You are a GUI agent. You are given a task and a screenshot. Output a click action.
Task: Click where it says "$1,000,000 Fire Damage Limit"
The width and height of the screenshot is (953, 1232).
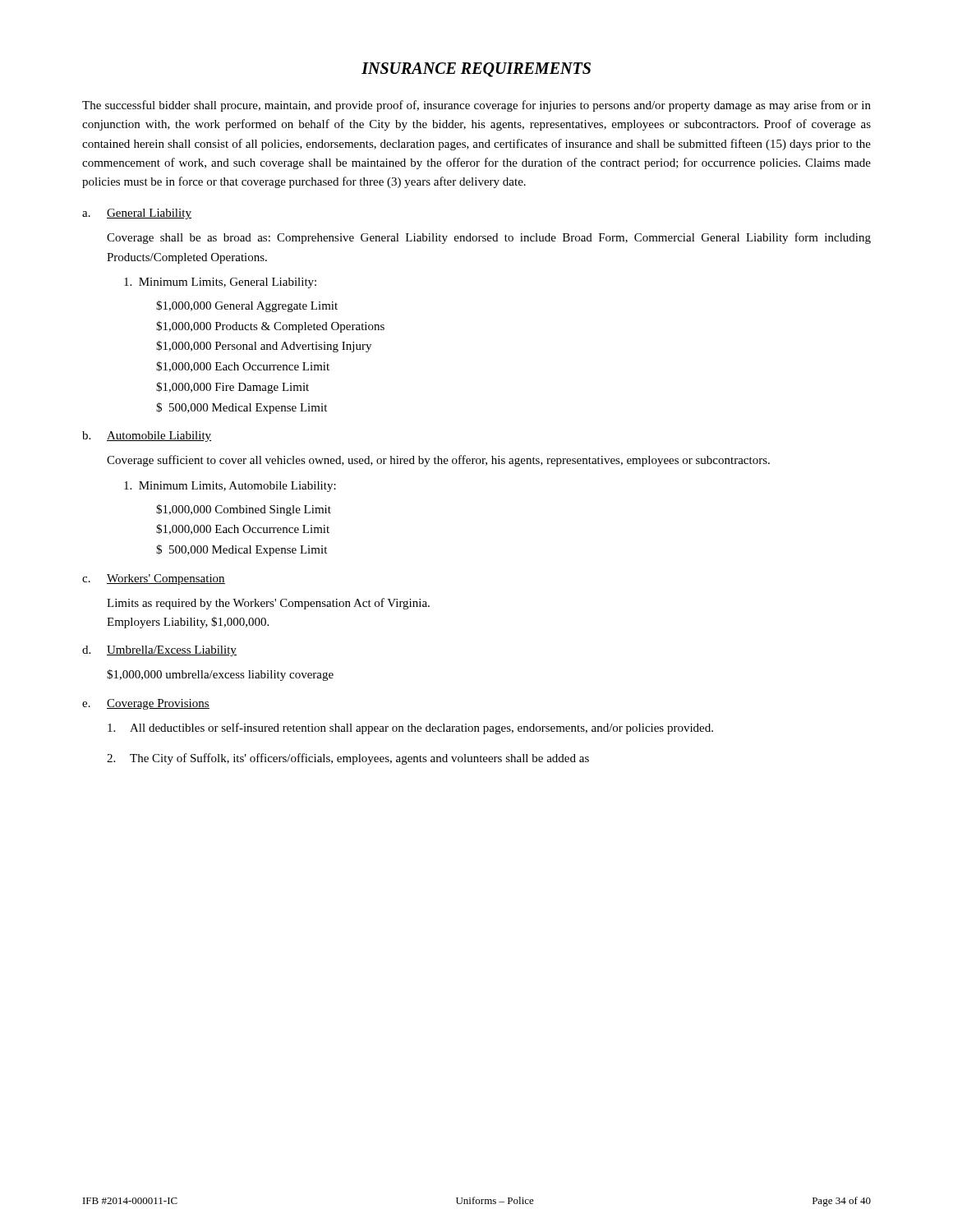233,387
